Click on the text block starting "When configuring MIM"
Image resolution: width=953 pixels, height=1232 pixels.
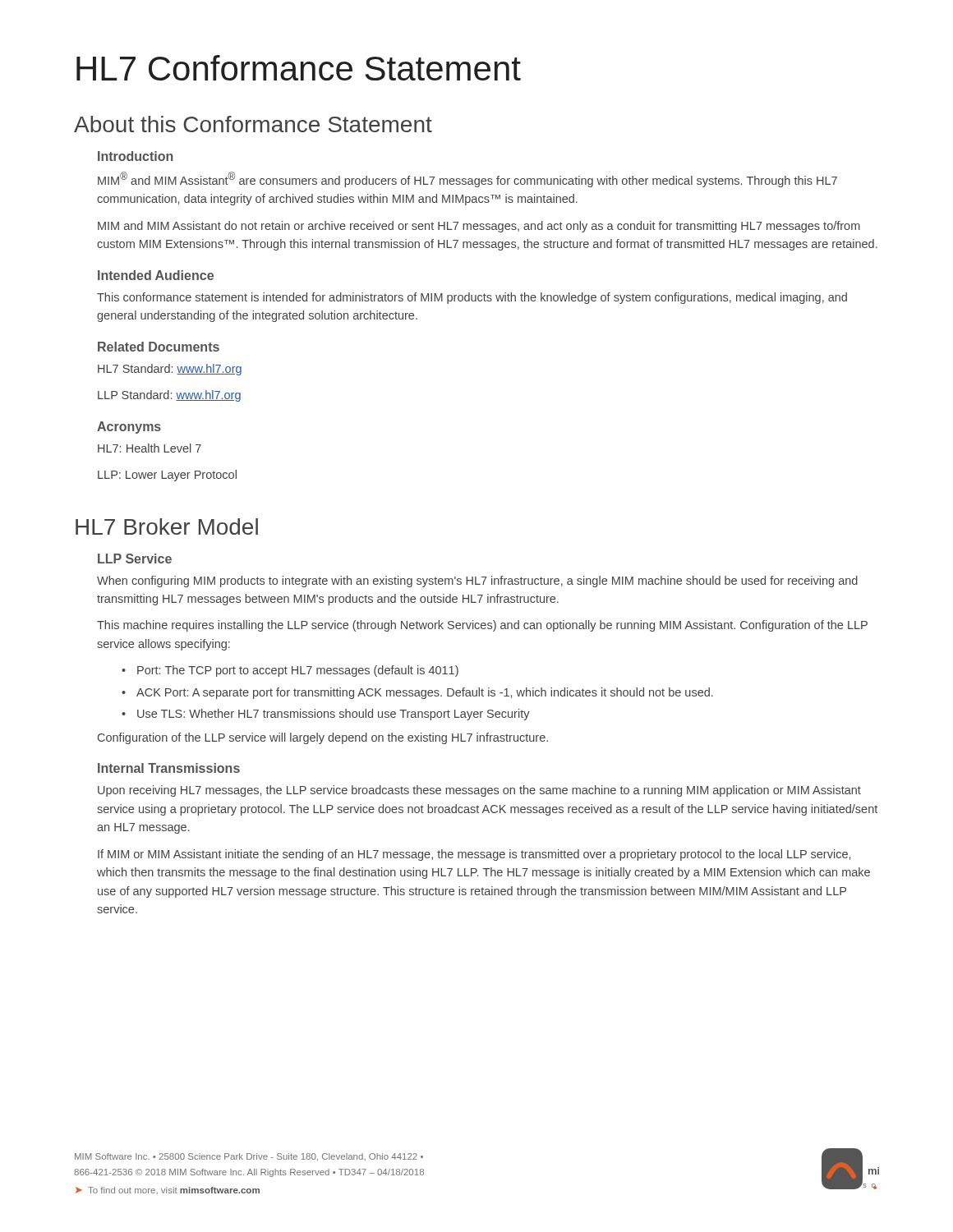tap(477, 590)
